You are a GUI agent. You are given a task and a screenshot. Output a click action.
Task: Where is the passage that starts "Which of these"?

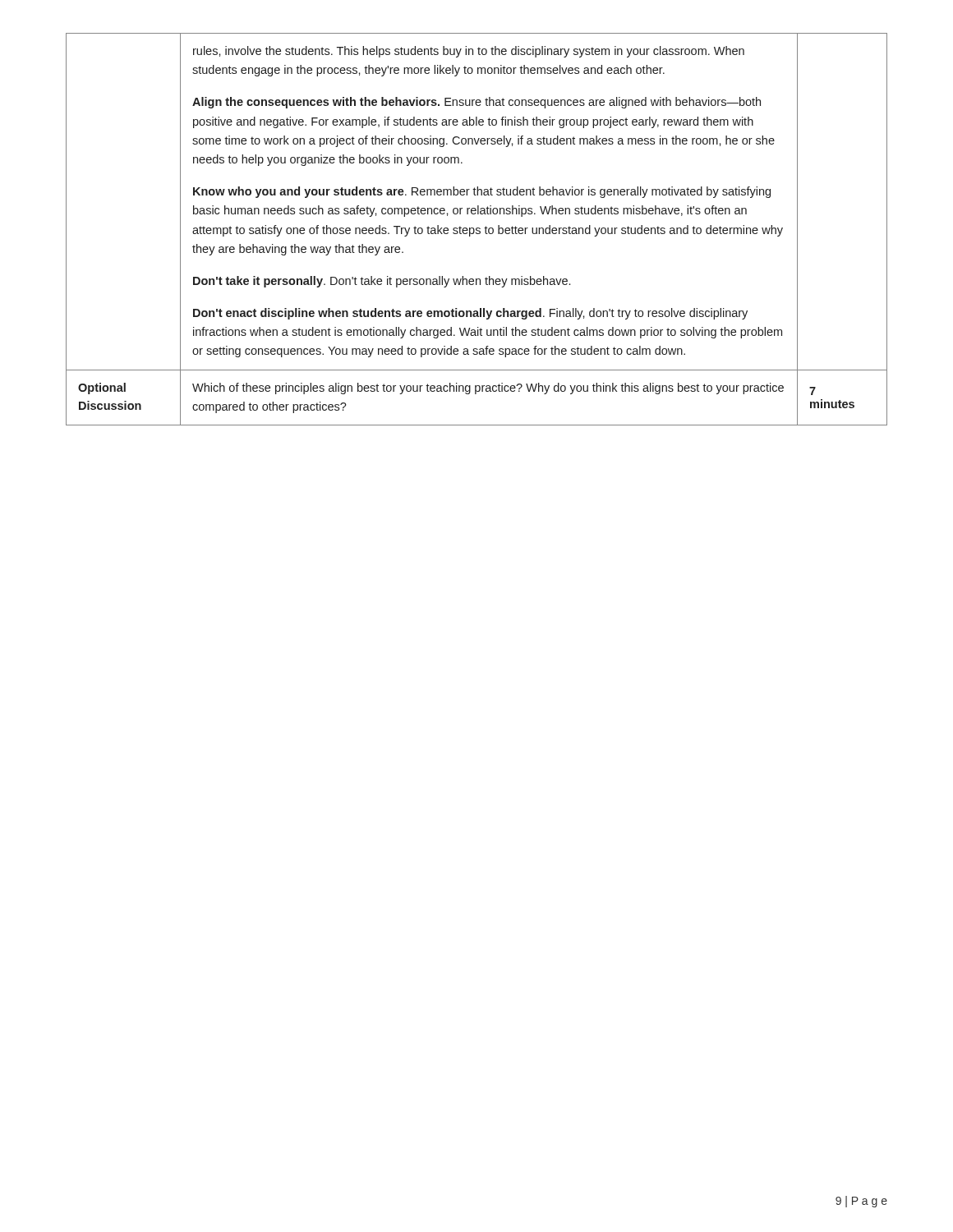tap(489, 397)
